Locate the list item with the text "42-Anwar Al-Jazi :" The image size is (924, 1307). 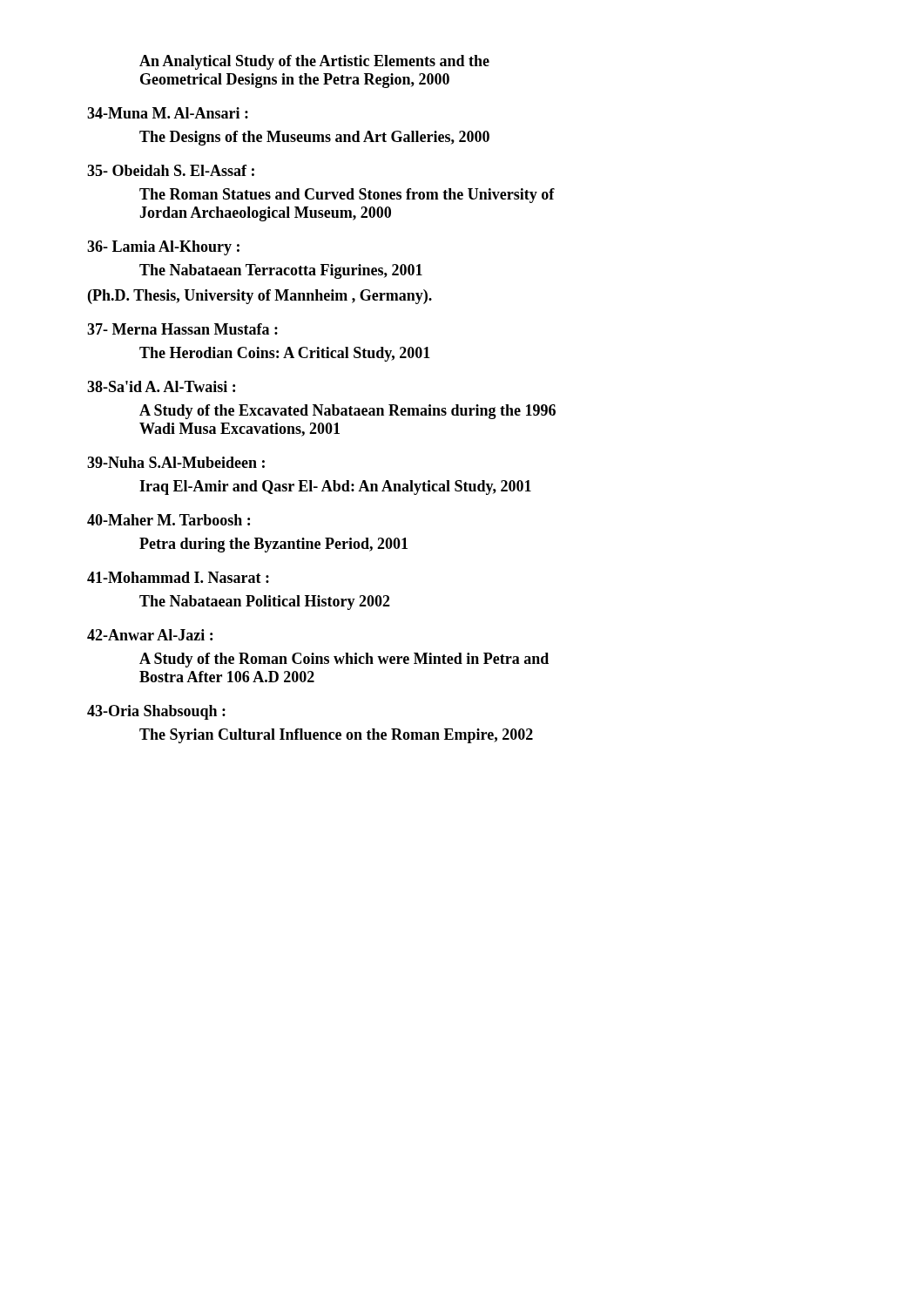(x=151, y=635)
